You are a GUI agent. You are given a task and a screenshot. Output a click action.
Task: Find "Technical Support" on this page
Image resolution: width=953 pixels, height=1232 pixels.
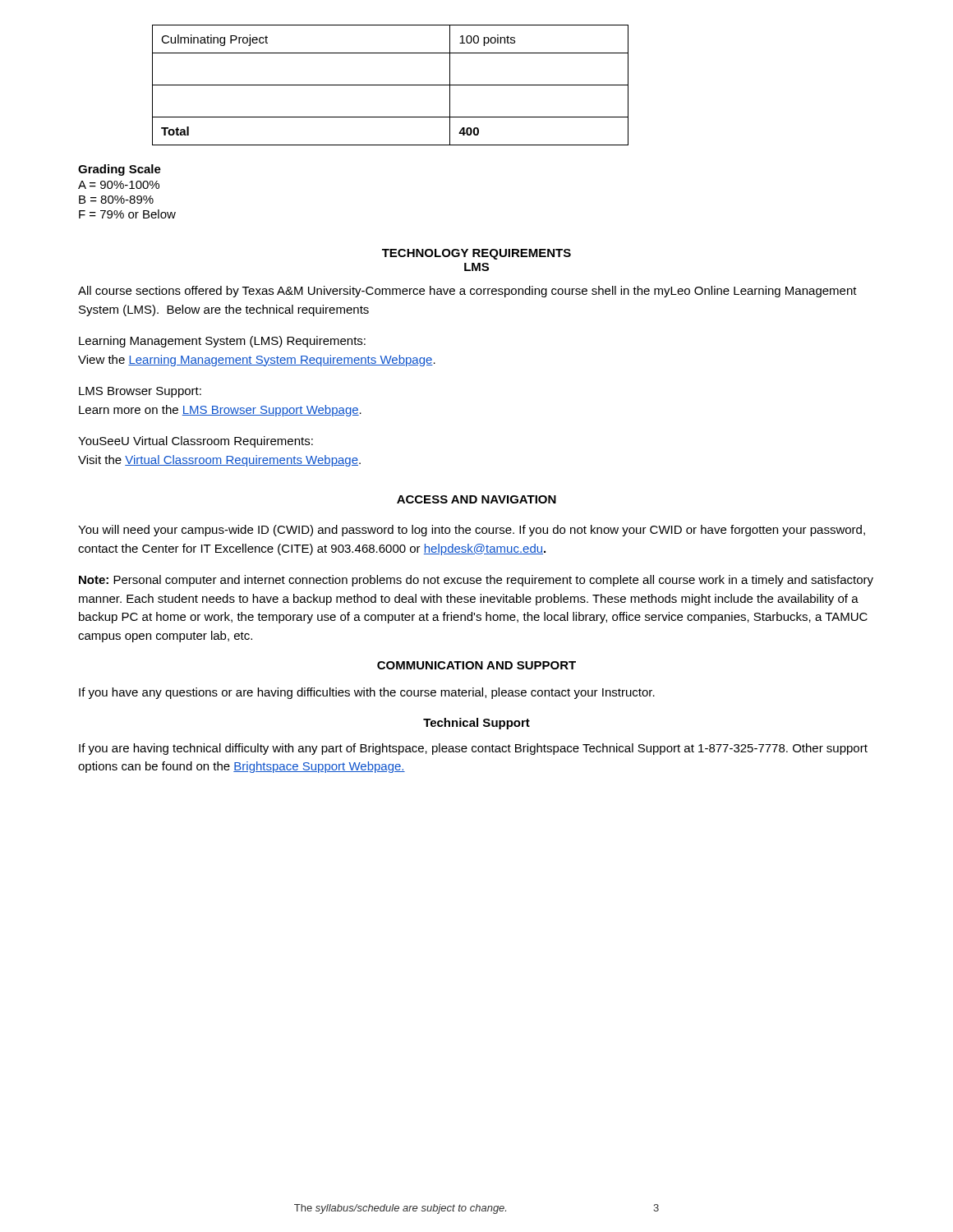476,722
